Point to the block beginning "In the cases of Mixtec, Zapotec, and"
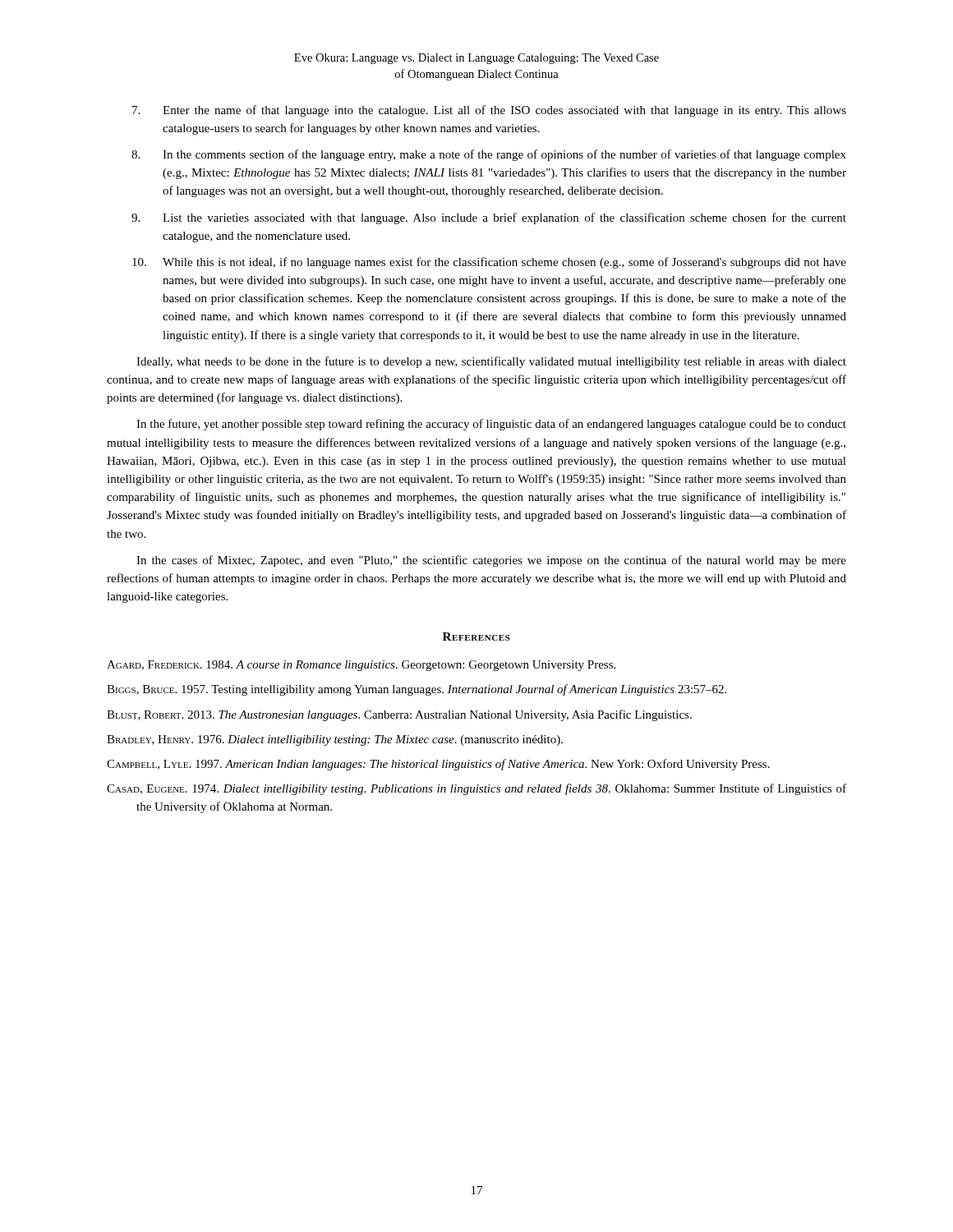Screen dimensions: 1232x953 (x=476, y=578)
